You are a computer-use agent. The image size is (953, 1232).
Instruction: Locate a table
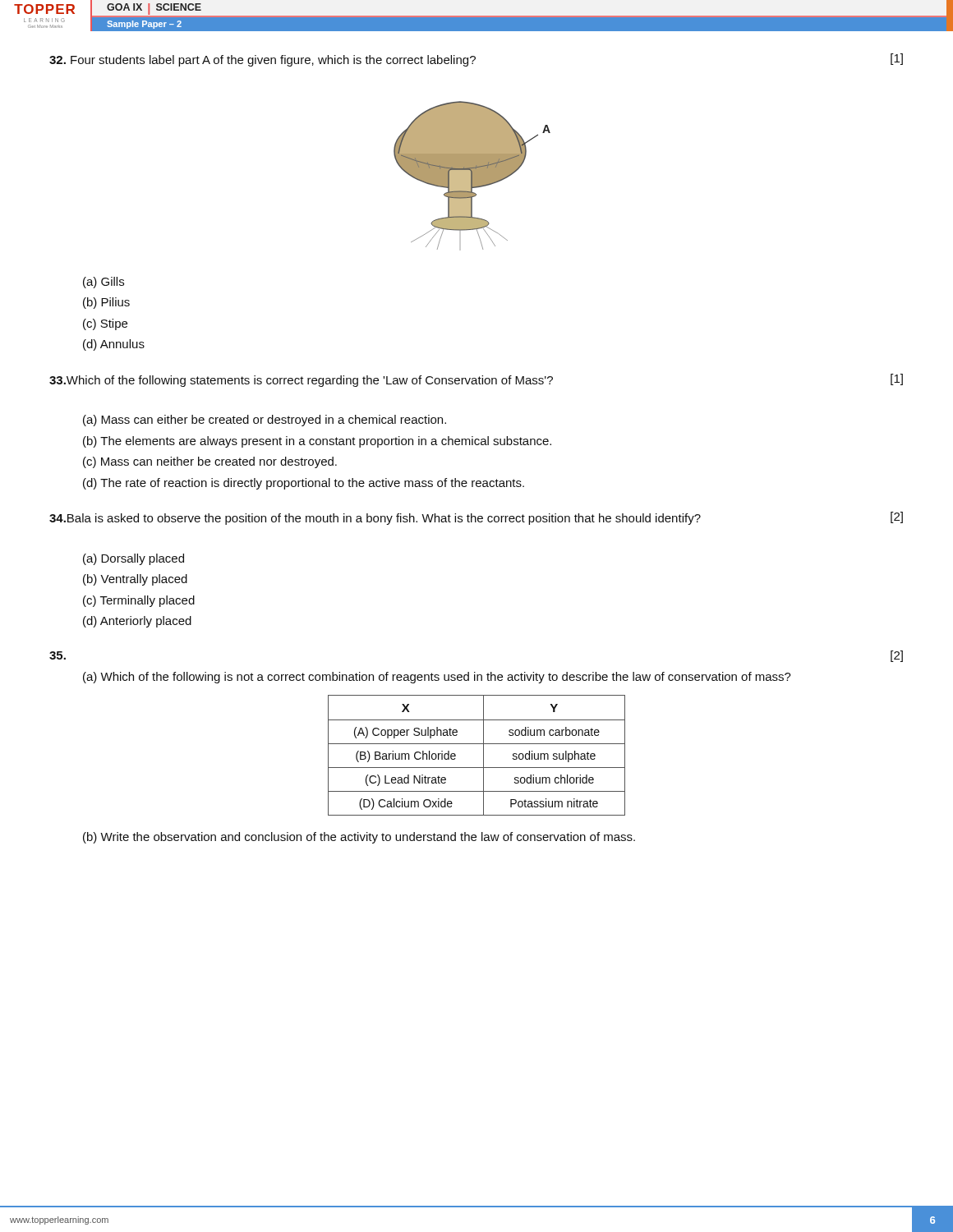476,755
